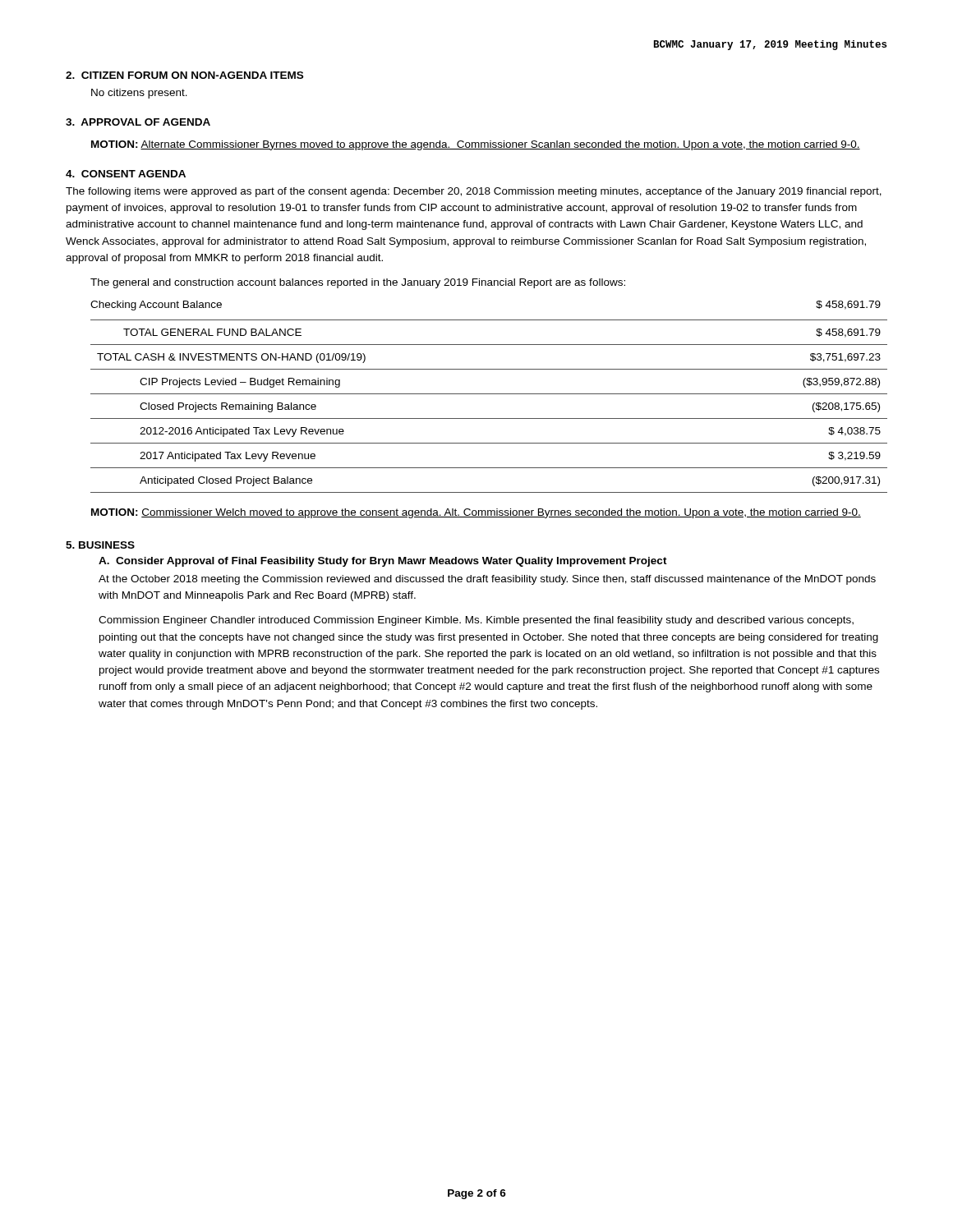Locate the text block containing "At the October 2018 meeting the"

pyautogui.click(x=487, y=587)
